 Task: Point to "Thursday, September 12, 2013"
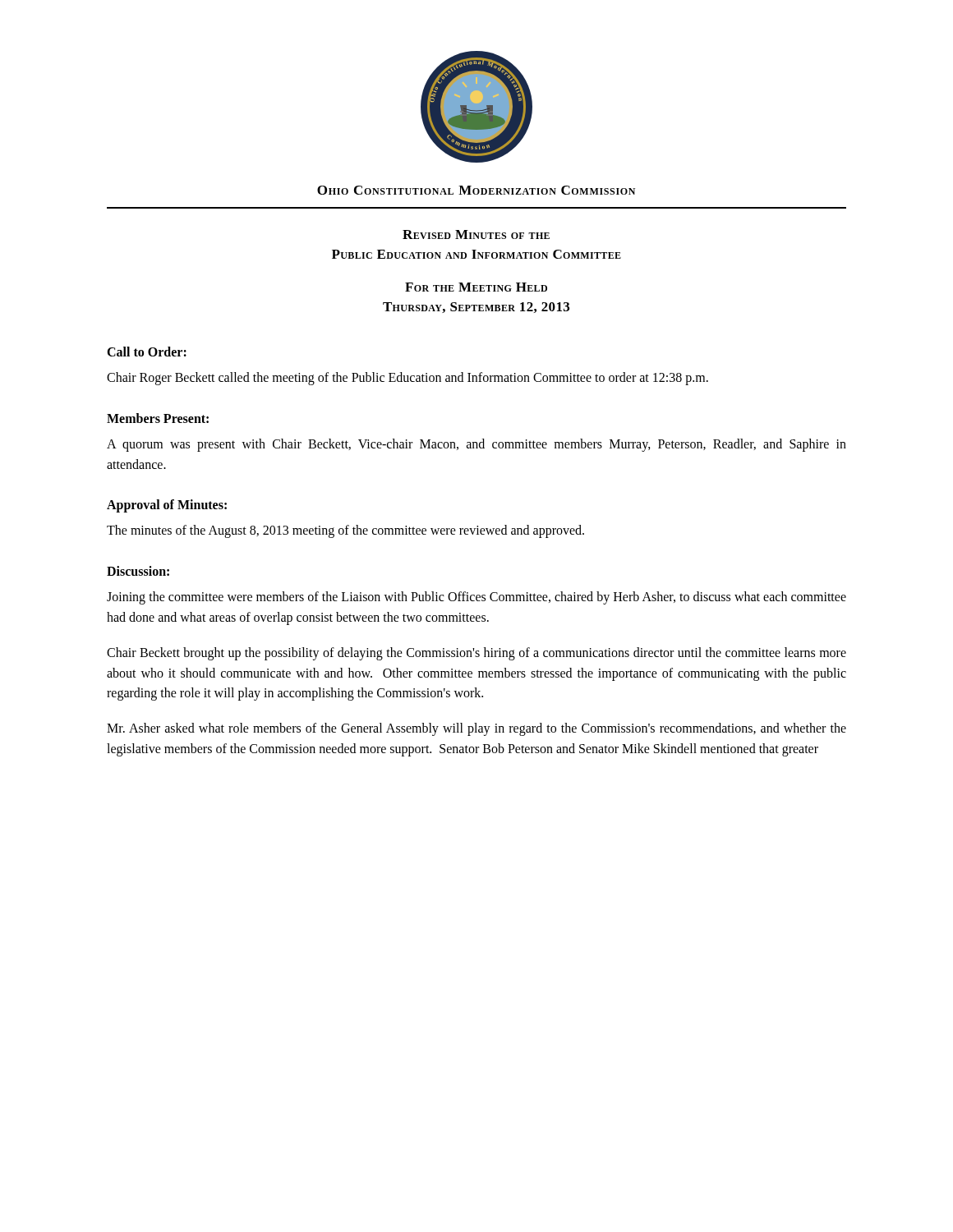476,307
